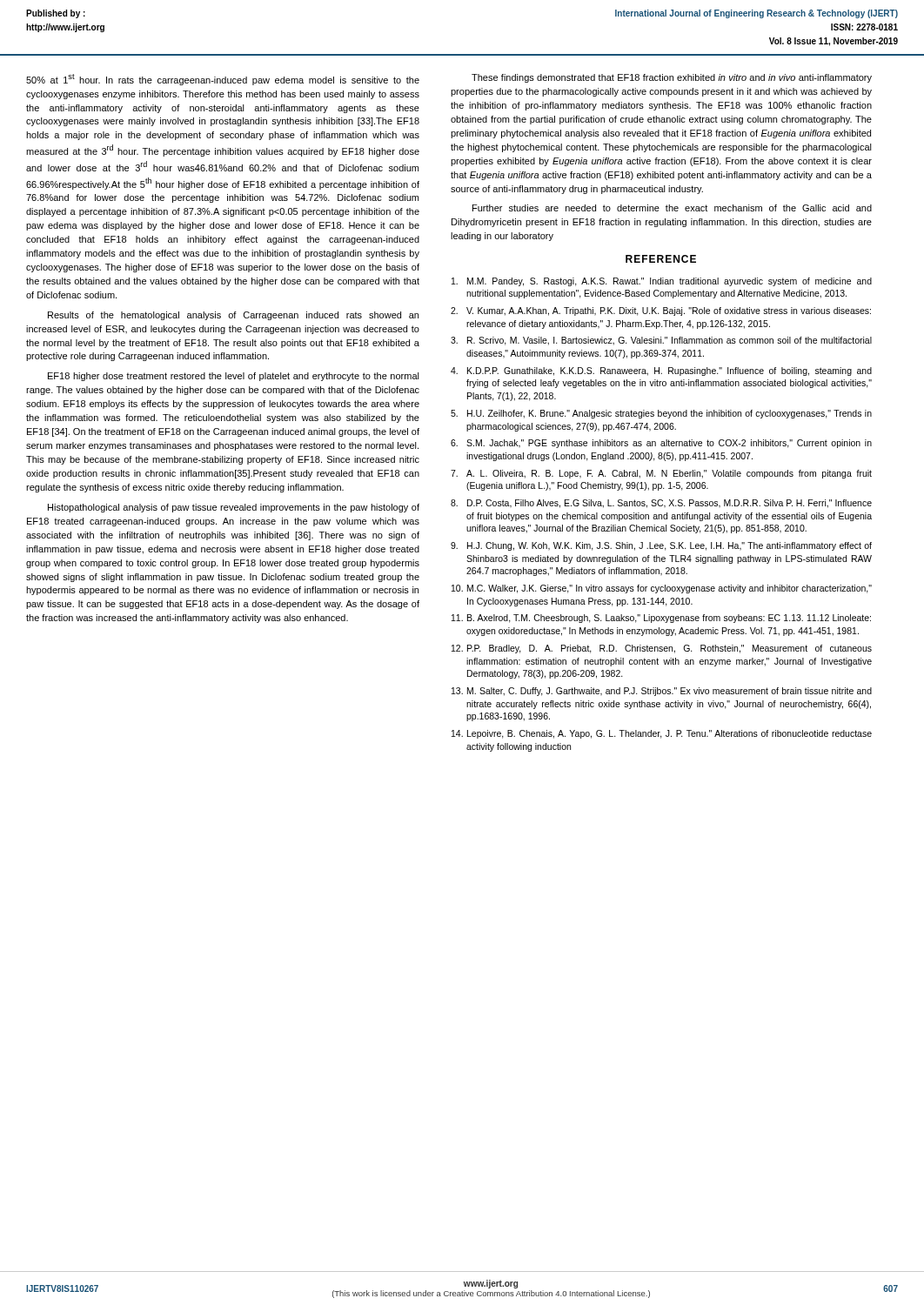Select the list item with the text "7. A. L. Oliveira, R."
This screenshot has width=924, height=1305.
click(661, 480)
